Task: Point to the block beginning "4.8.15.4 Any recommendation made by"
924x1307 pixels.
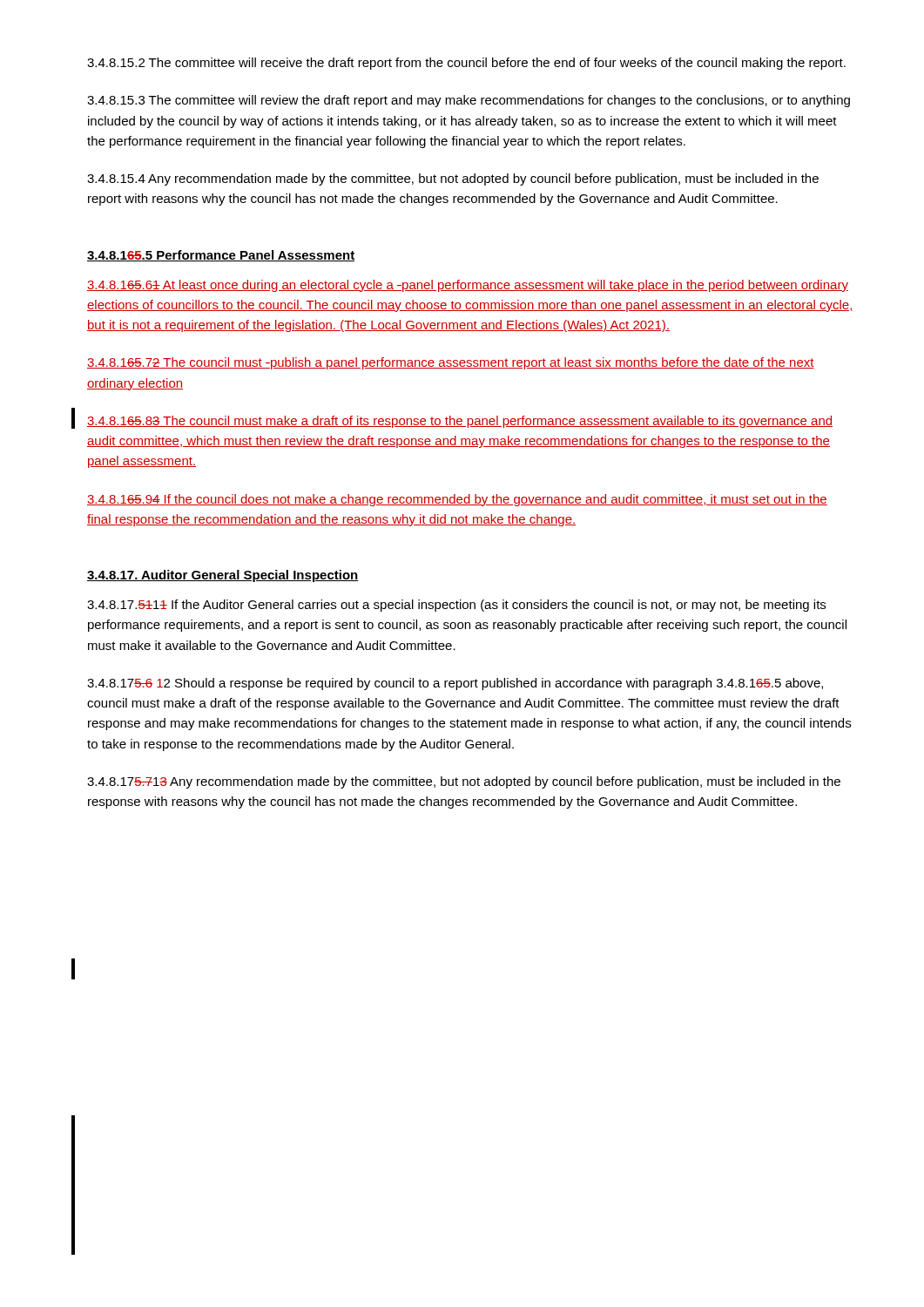Action: [453, 188]
